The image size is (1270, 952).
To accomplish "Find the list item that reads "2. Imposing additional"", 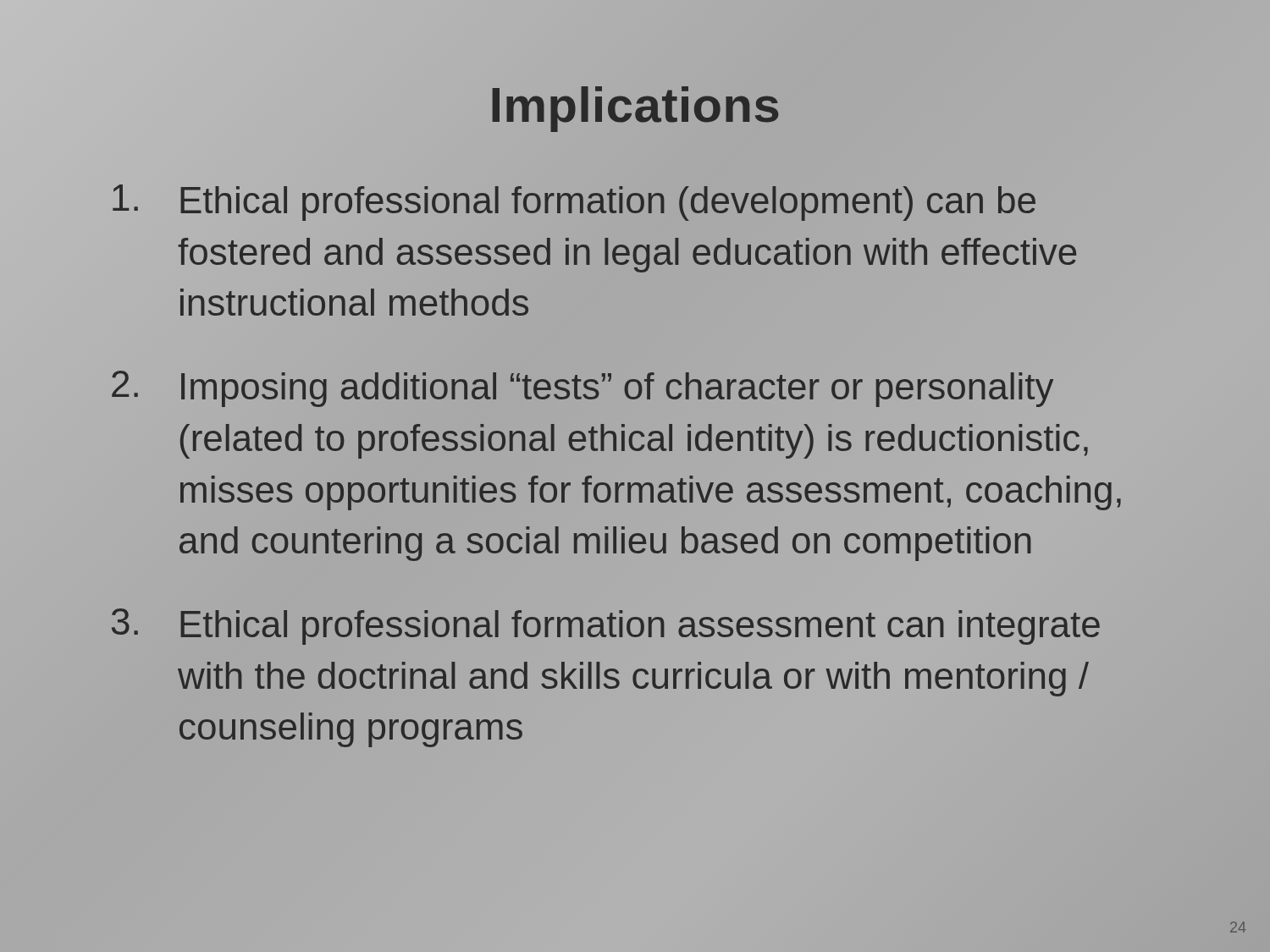I will tap(635, 464).
